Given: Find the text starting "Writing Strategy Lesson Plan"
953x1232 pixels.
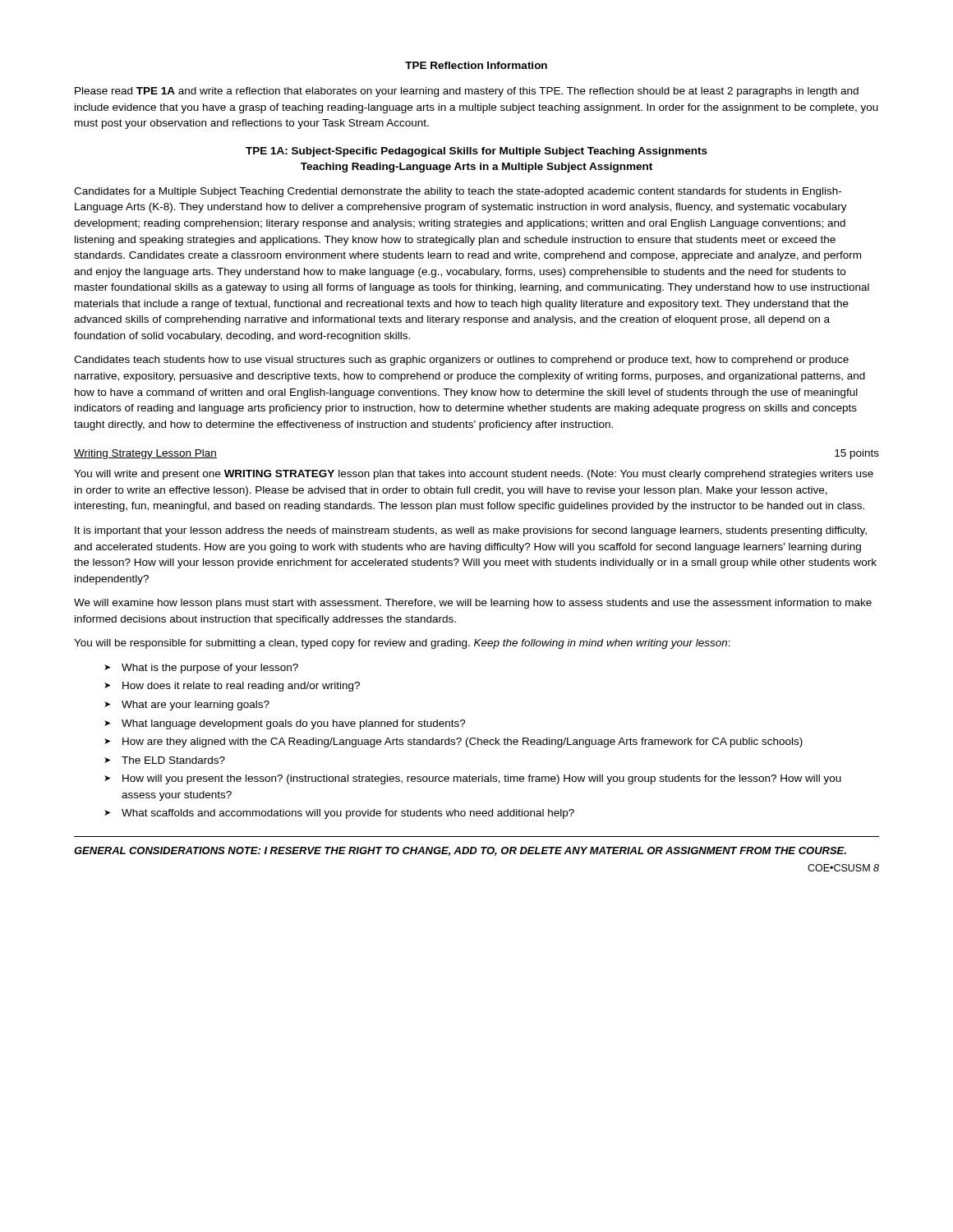Looking at the screenshot, I should [143, 454].
